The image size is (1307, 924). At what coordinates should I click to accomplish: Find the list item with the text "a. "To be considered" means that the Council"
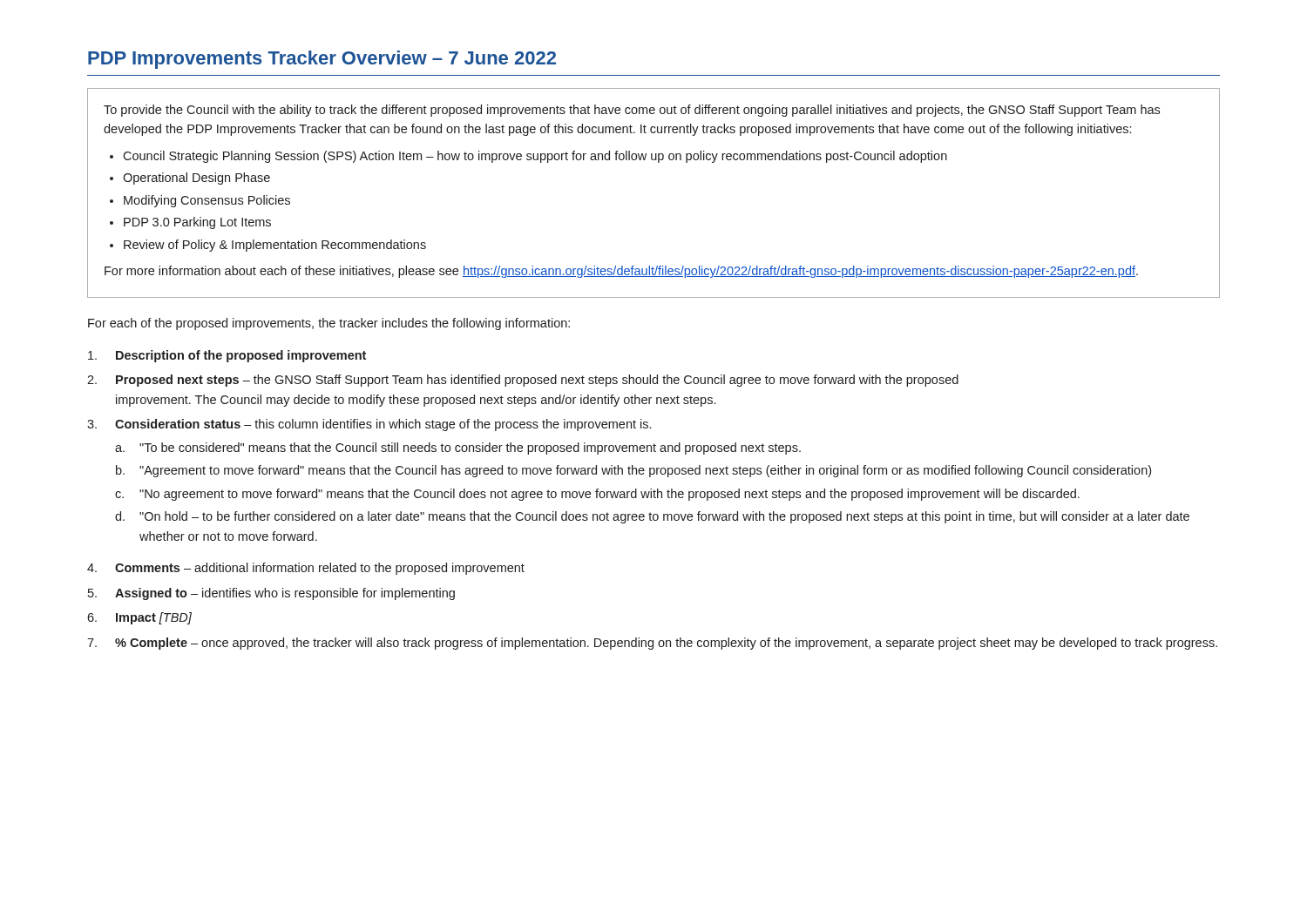[458, 448]
